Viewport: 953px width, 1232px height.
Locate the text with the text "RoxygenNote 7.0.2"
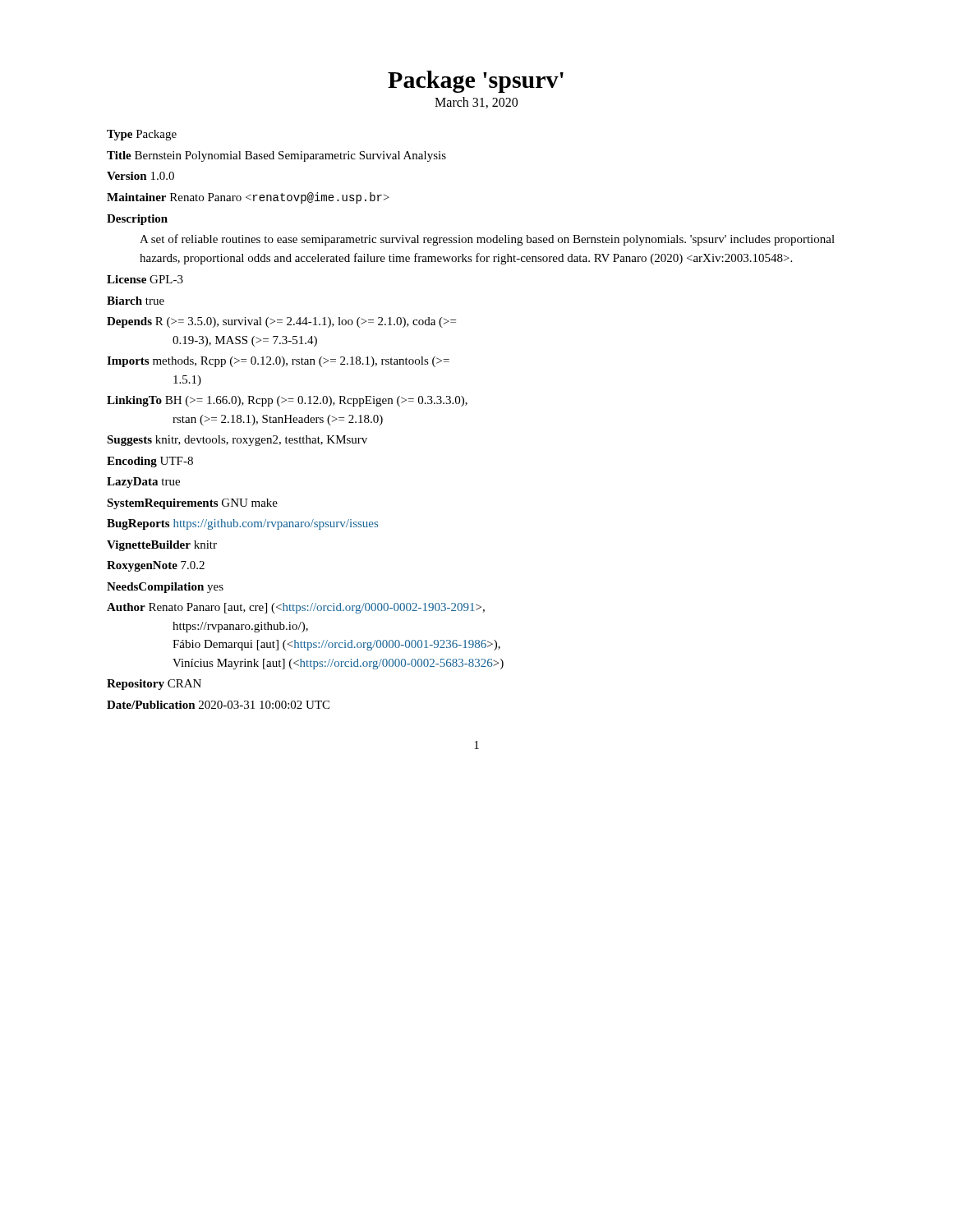coord(156,565)
